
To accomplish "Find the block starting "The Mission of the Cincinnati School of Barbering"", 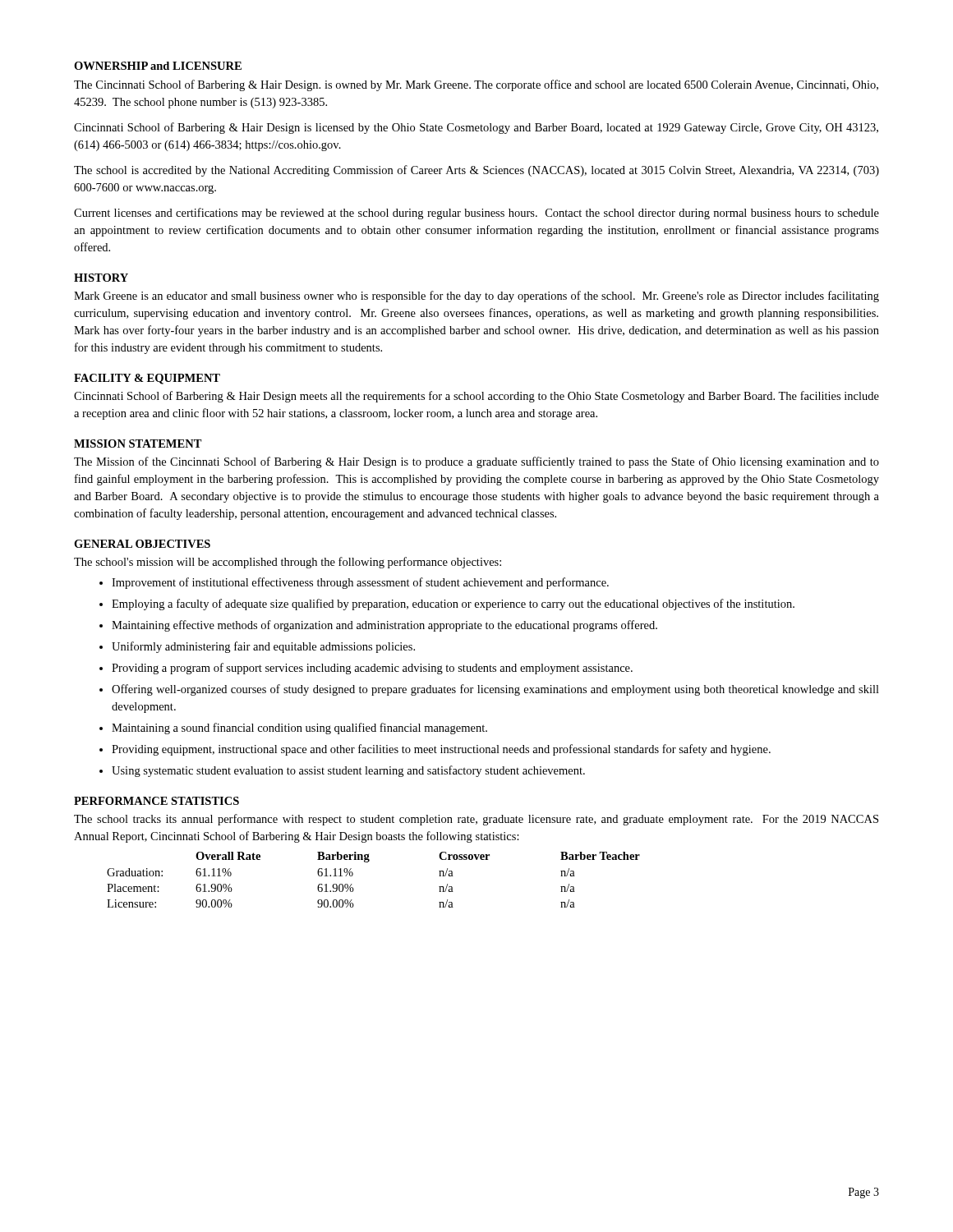I will point(476,488).
